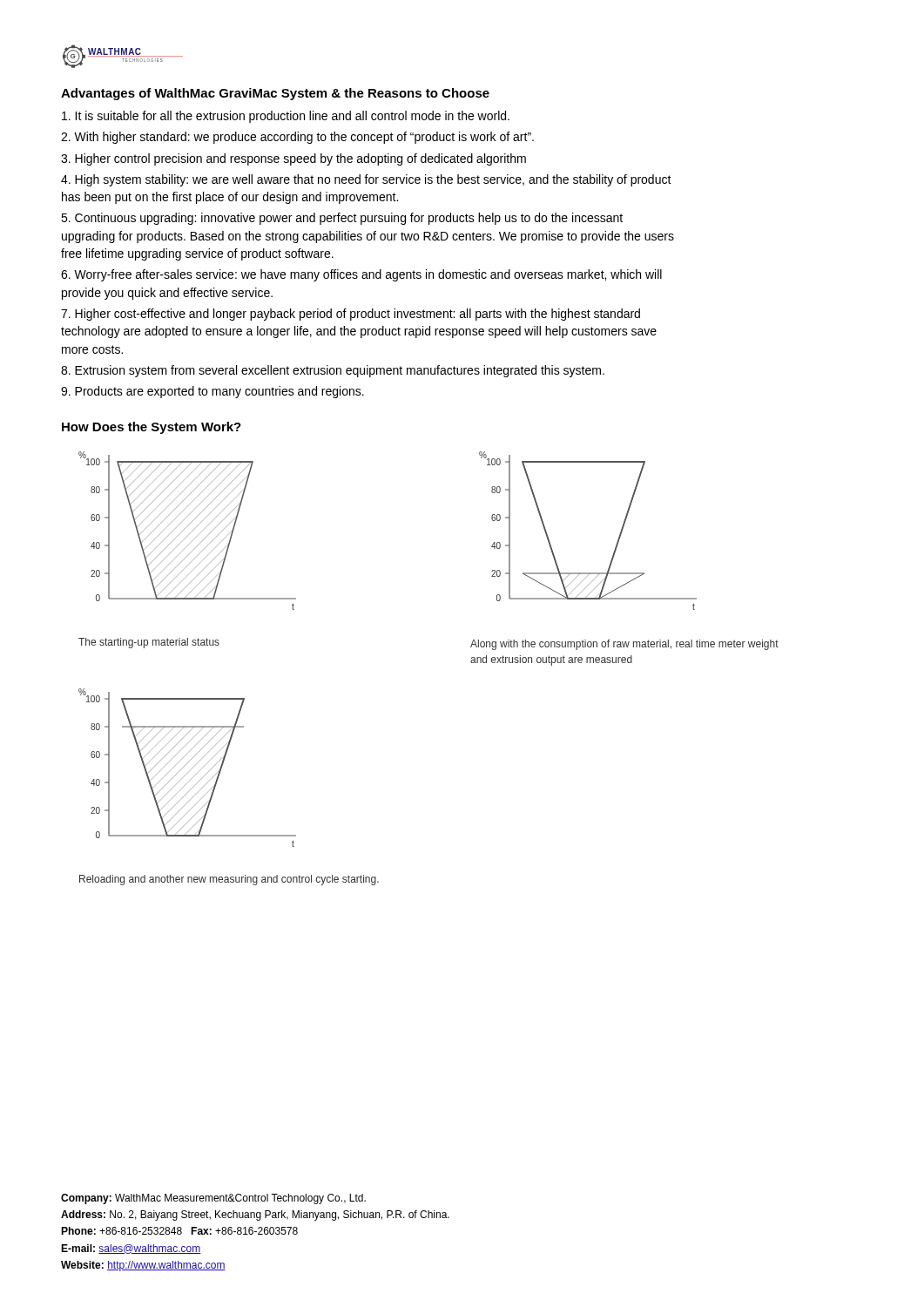Click the passage that begins "8. Extrusion system from several excellent"
Image resolution: width=924 pixels, height=1307 pixels.
333,370
